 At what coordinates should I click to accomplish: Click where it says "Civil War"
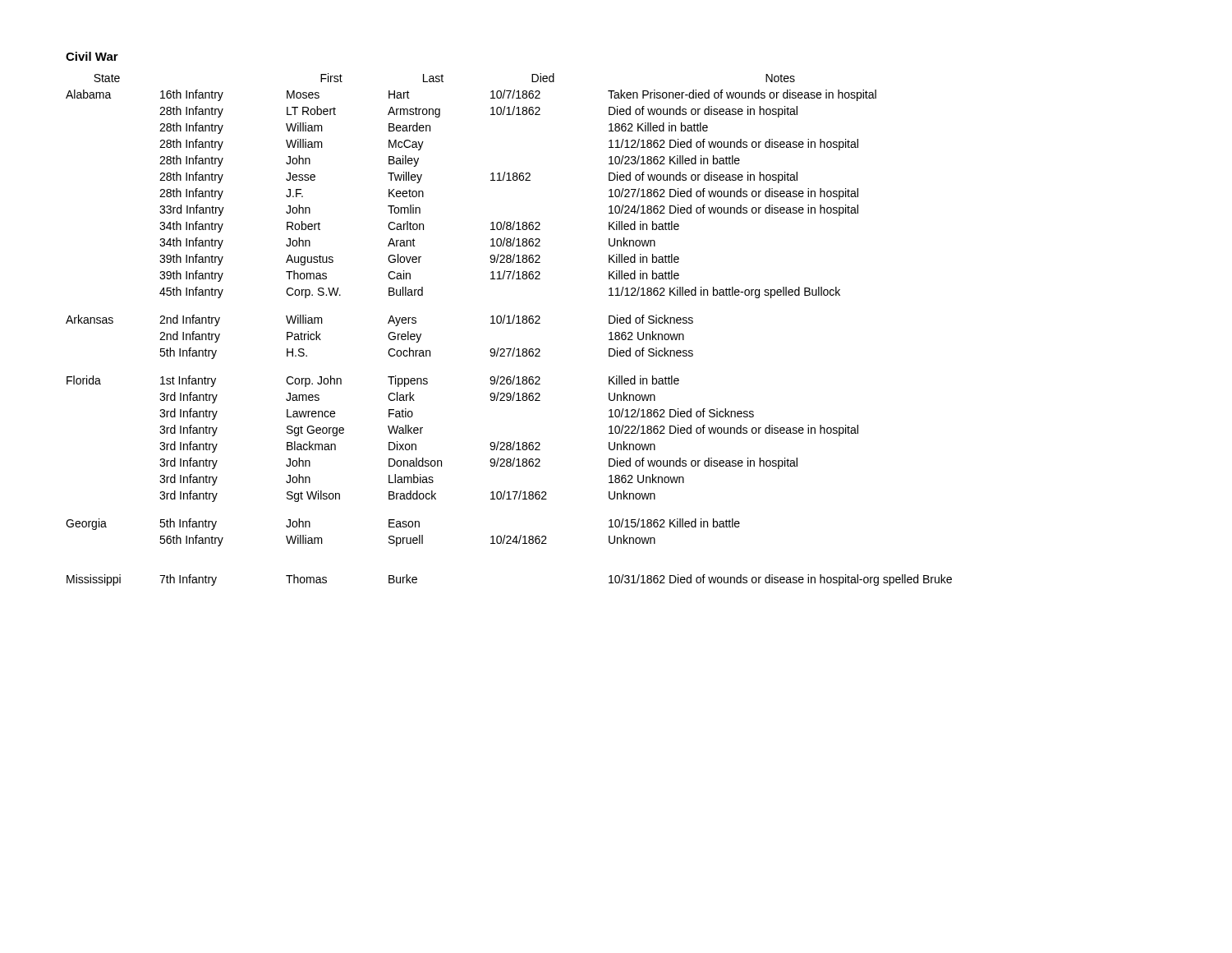click(92, 56)
